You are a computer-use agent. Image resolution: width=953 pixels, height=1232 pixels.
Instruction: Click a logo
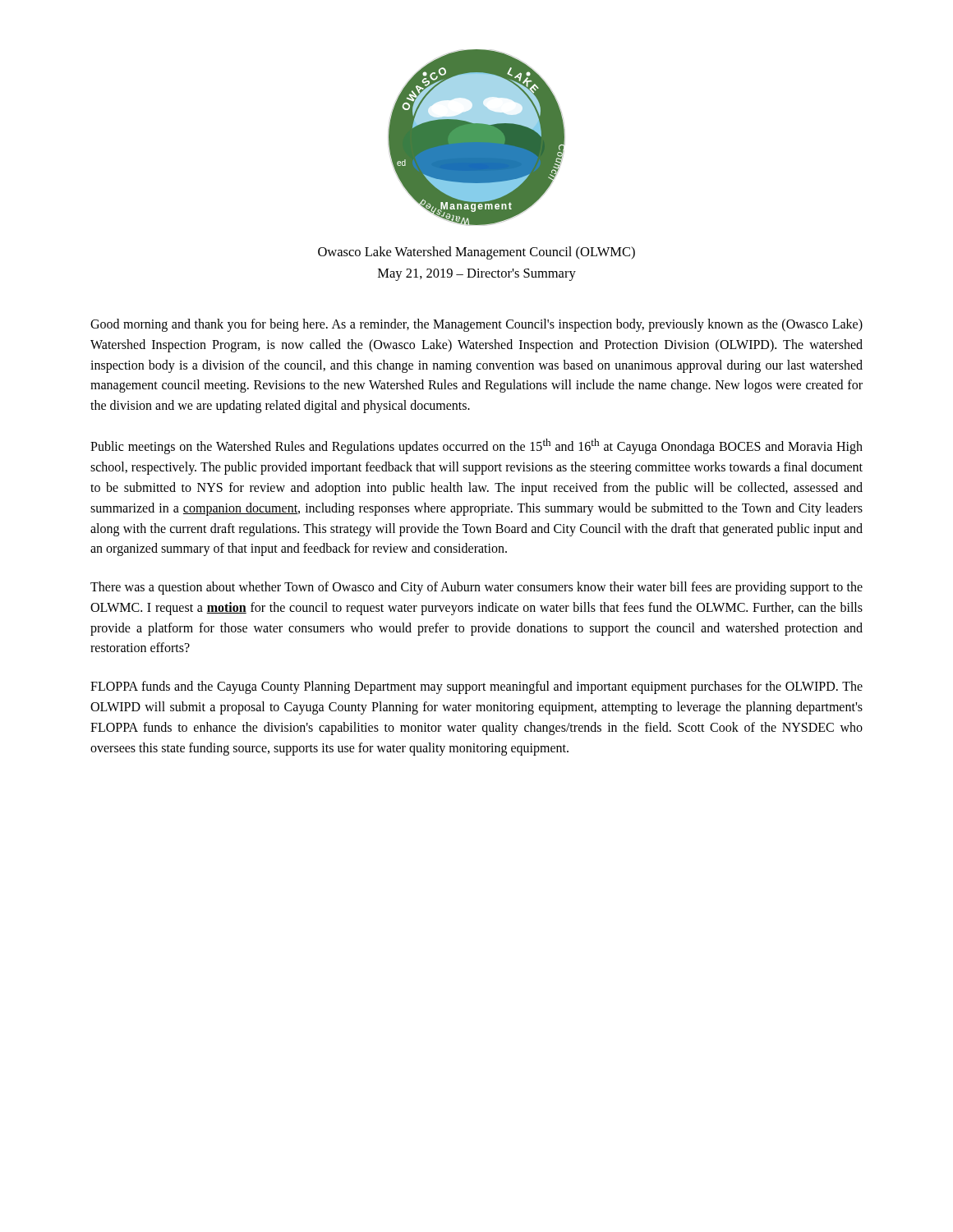[x=476, y=139]
